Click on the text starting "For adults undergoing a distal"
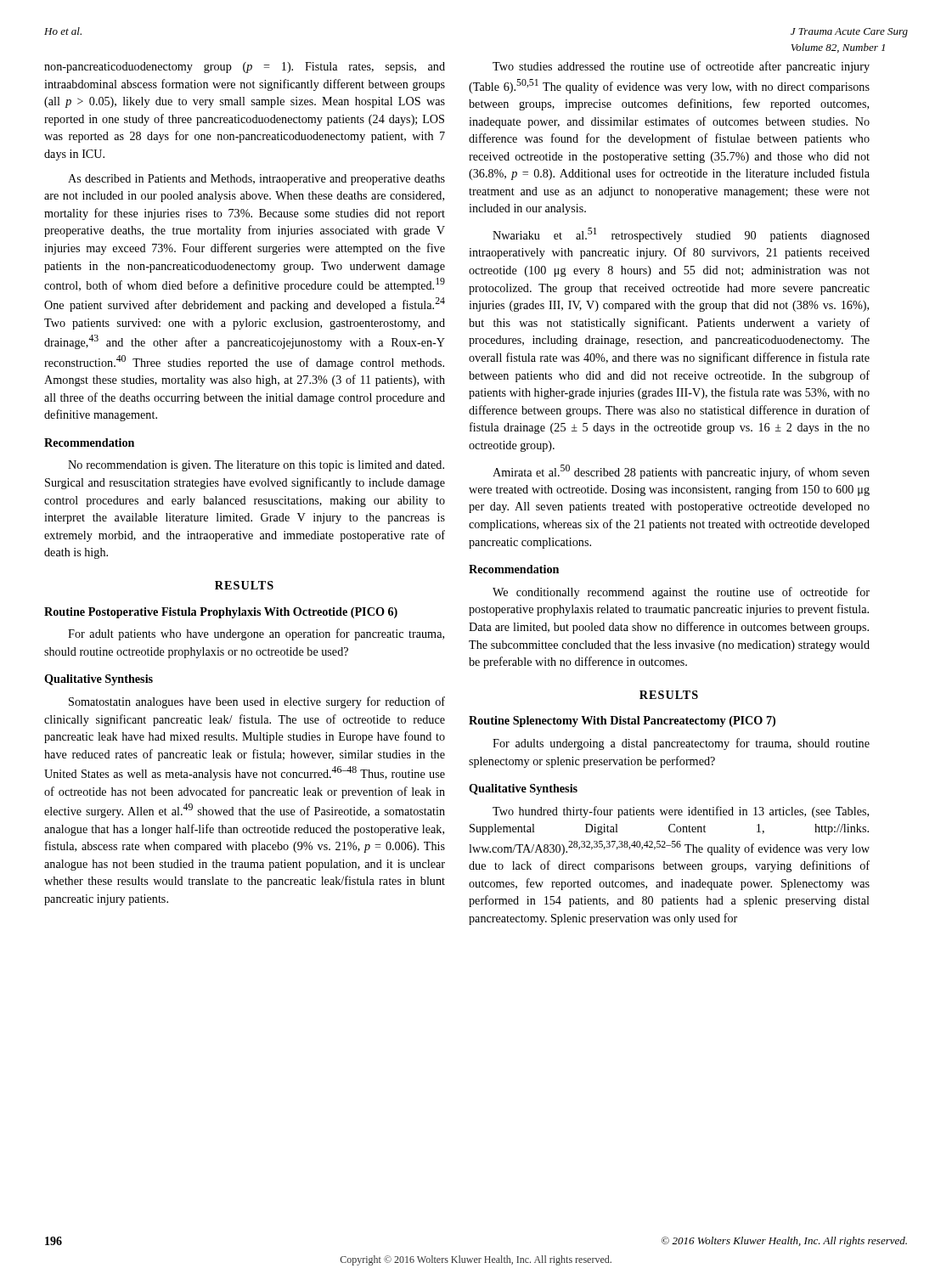Screen dimensions: 1274x952 669,752
